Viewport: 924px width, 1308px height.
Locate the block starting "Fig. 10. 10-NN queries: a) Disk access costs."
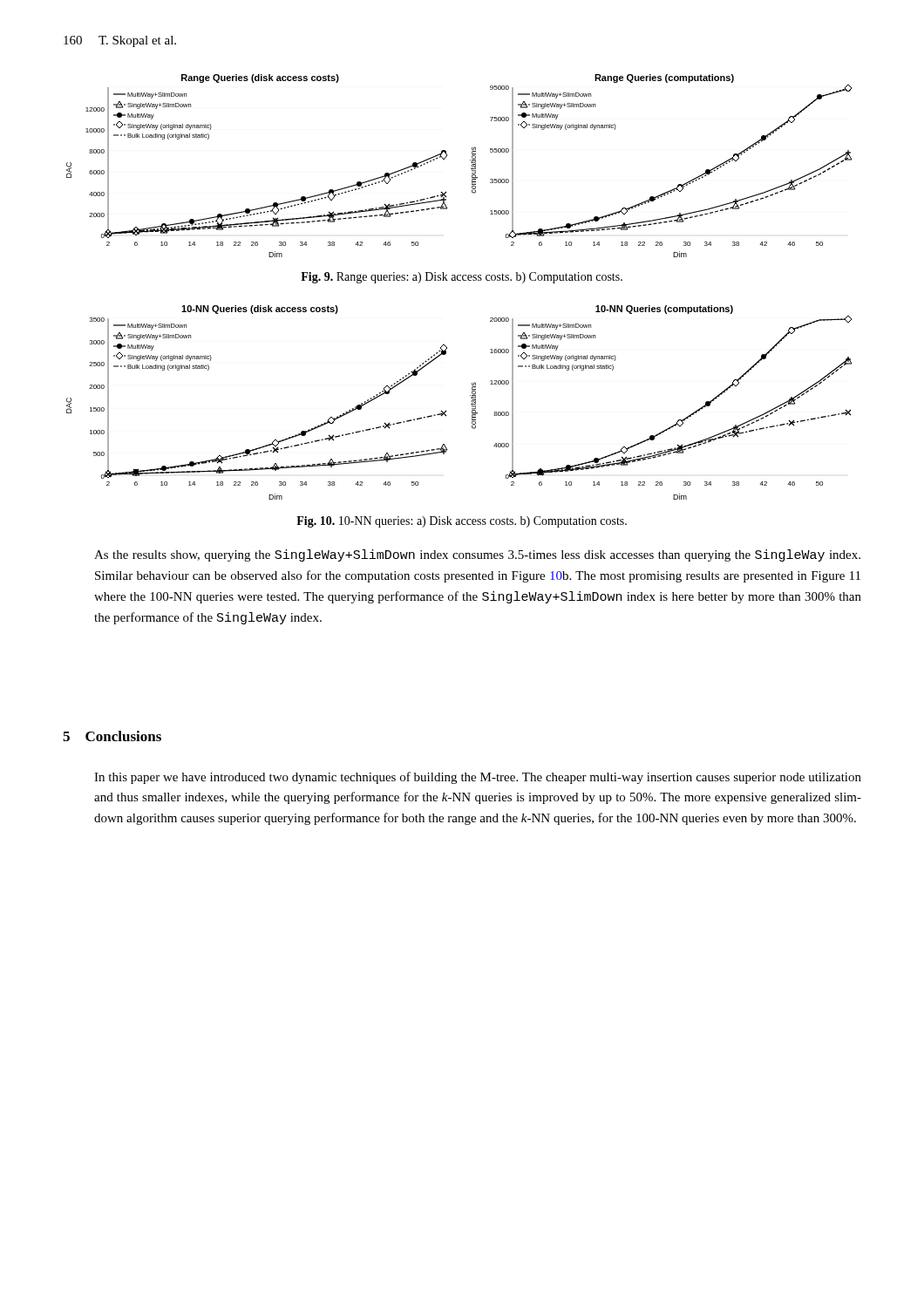point(462,521)
